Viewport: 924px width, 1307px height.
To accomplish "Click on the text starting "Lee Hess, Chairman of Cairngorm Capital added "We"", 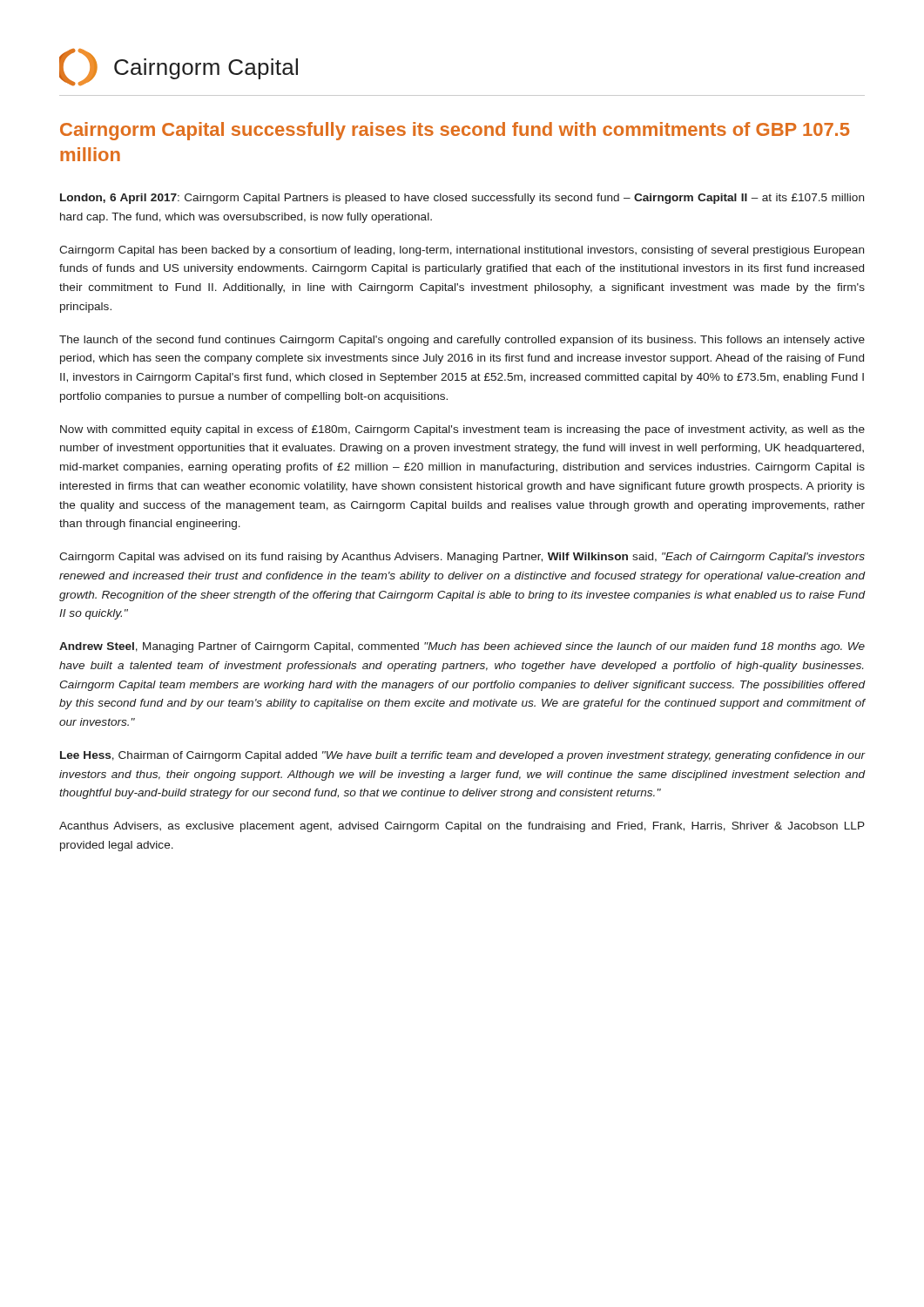I will coord(462,774).
